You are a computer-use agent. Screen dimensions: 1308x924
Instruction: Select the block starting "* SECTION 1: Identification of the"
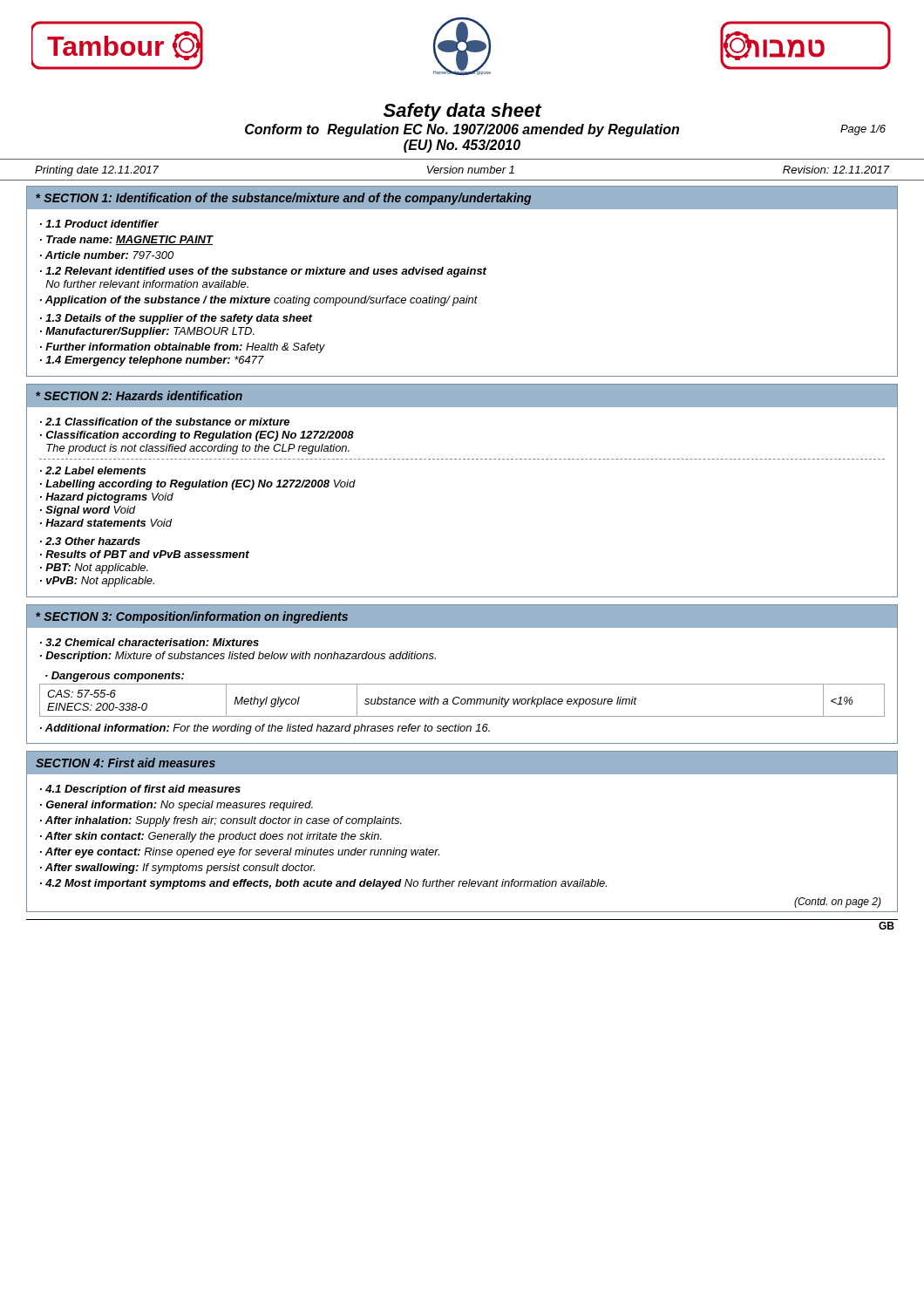[x=284, y=198]
